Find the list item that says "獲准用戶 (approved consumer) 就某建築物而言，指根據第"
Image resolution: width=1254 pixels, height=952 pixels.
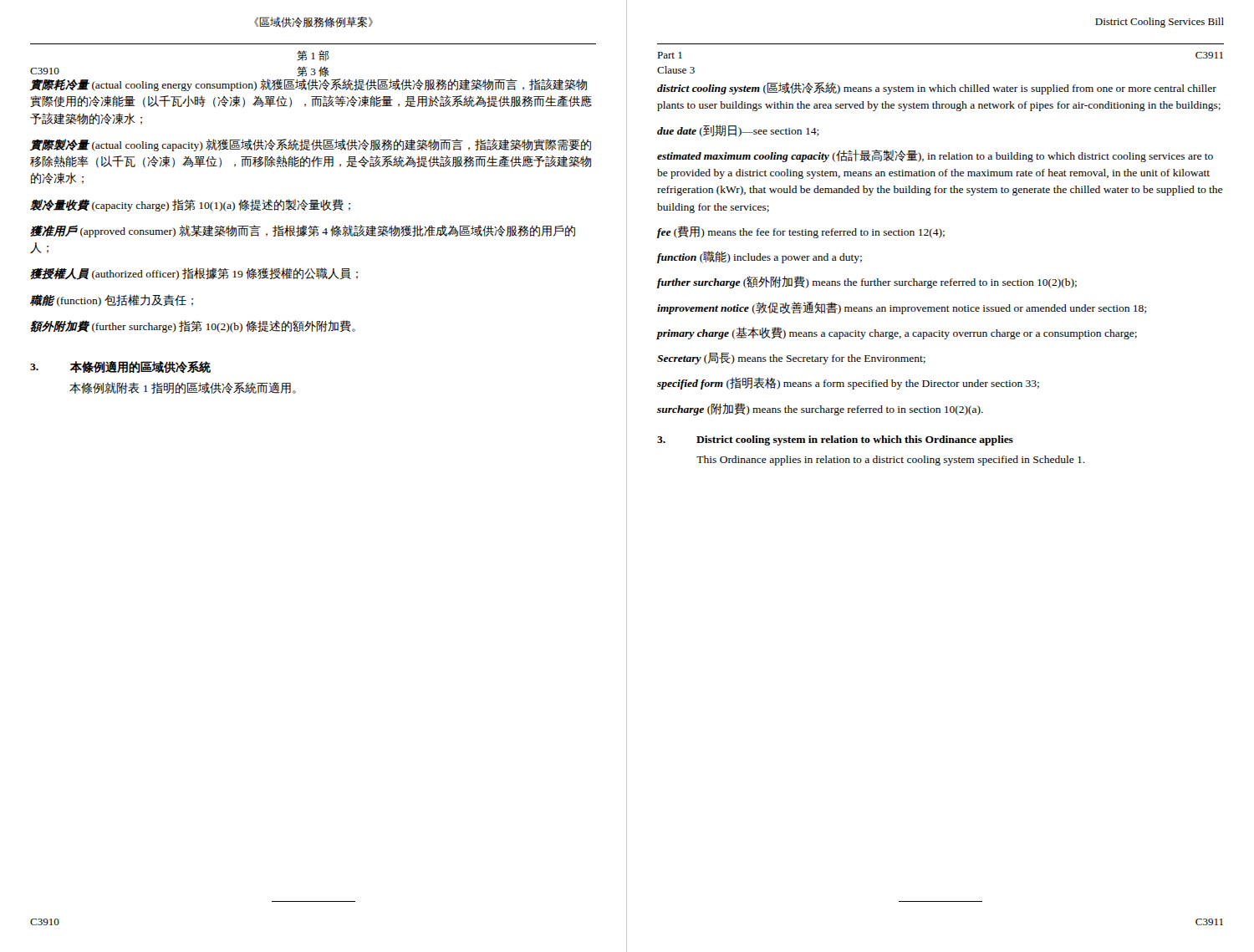[x=313, y=240]
